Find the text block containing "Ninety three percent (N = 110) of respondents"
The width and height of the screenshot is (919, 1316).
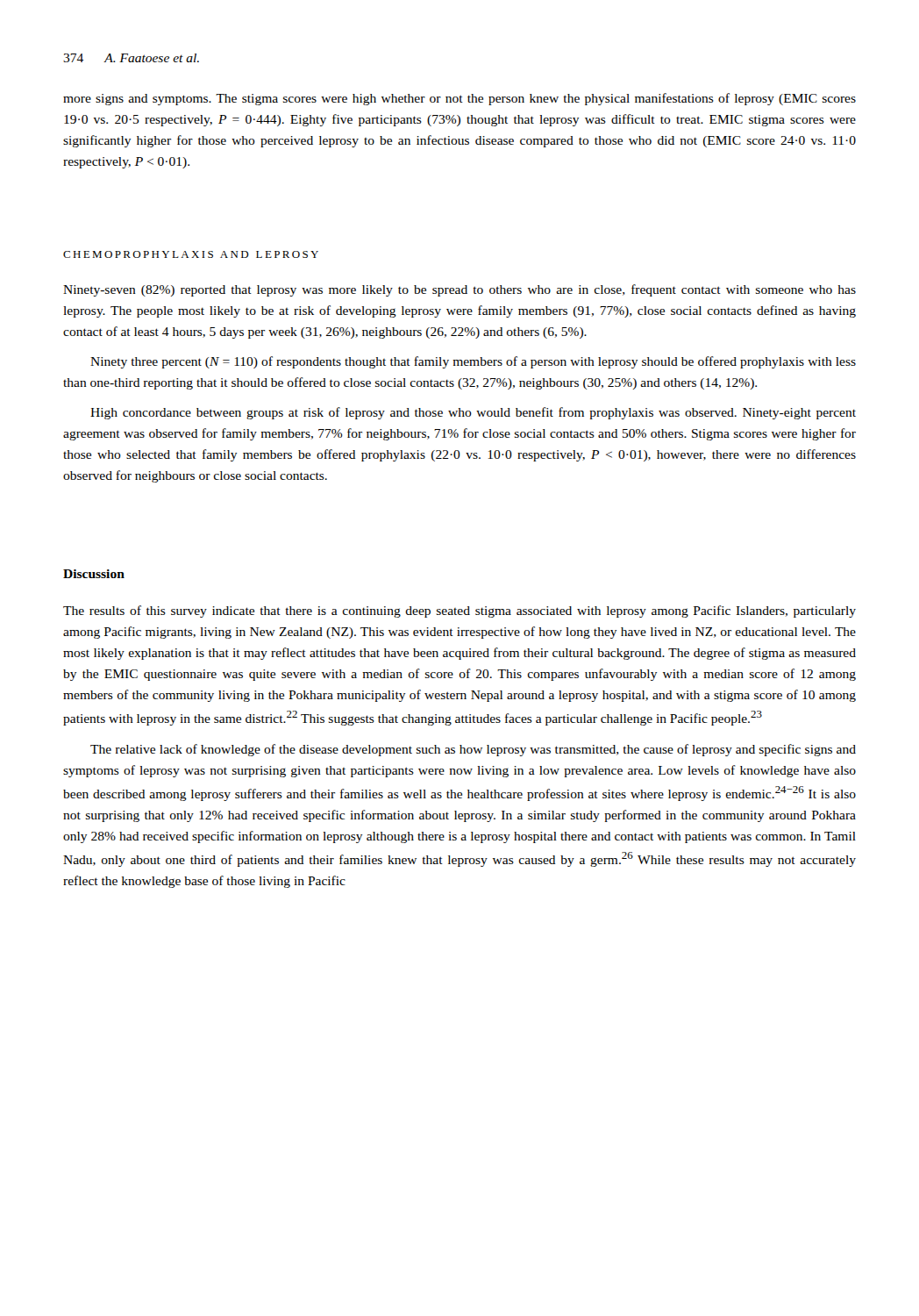[460, 372]
